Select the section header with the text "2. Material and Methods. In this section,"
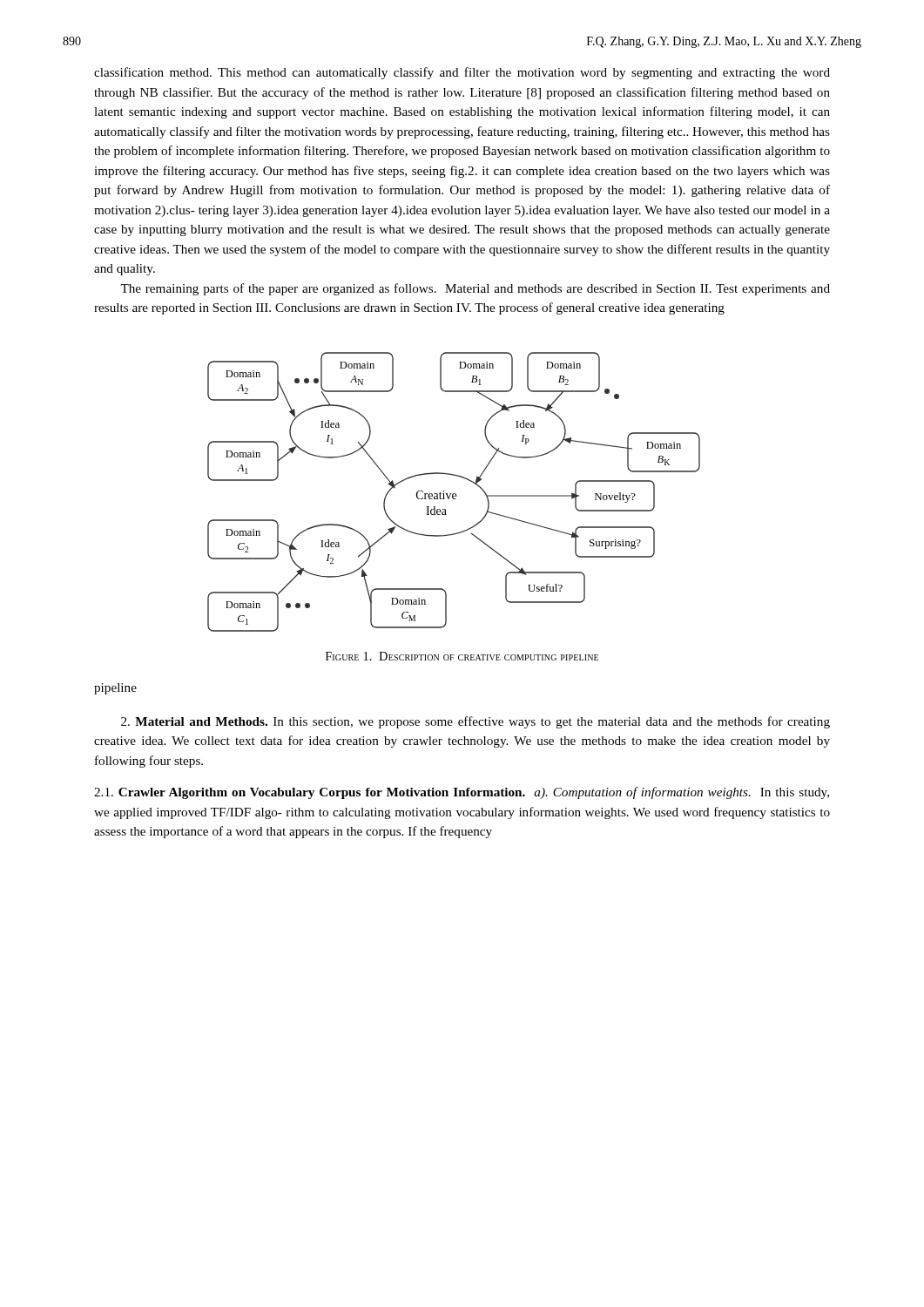The height and width of the screenshot is (1307, 924). [462, 741]
